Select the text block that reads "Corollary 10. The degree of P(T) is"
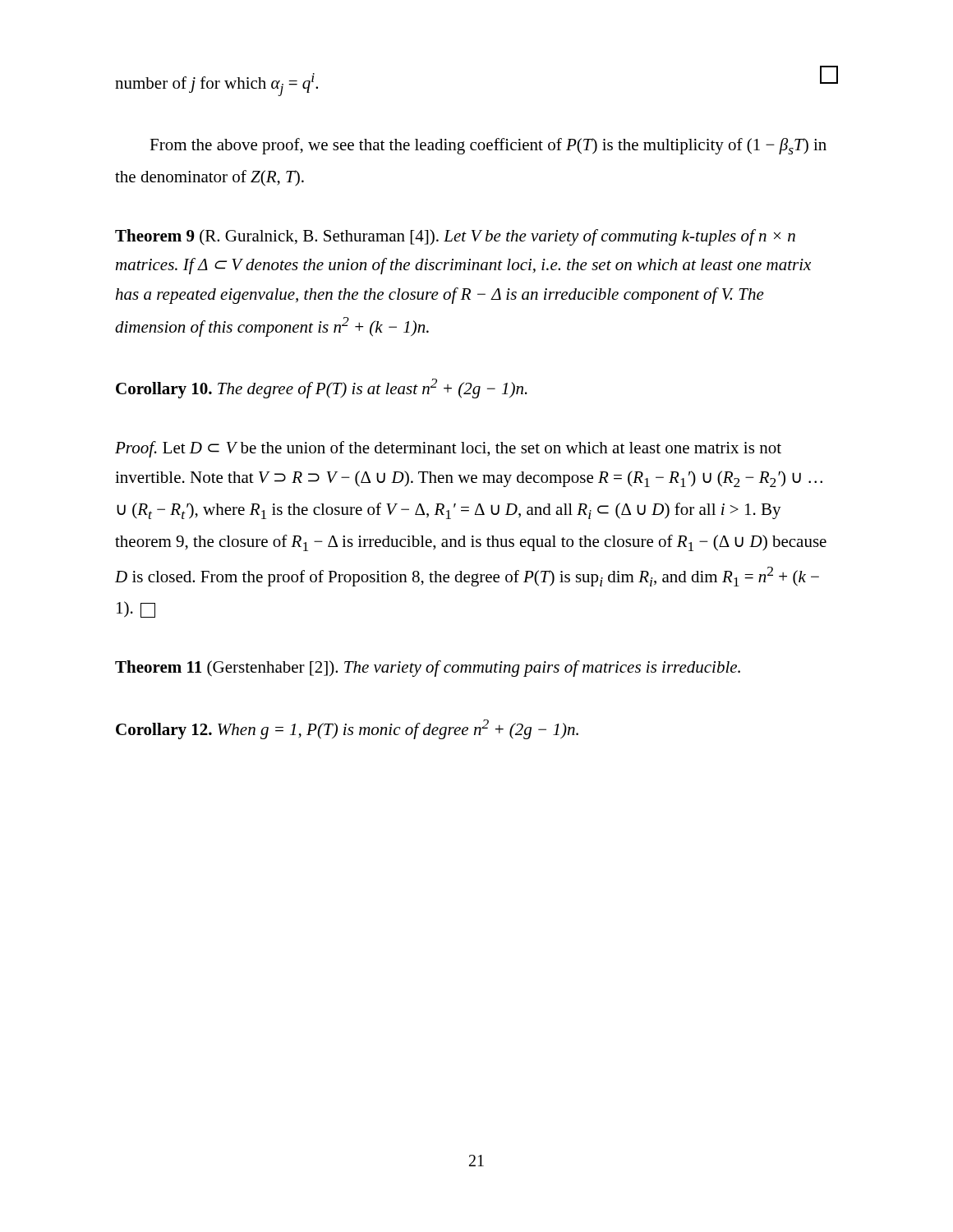Viewport: 953px width, 1232px height. click(322, 387)
